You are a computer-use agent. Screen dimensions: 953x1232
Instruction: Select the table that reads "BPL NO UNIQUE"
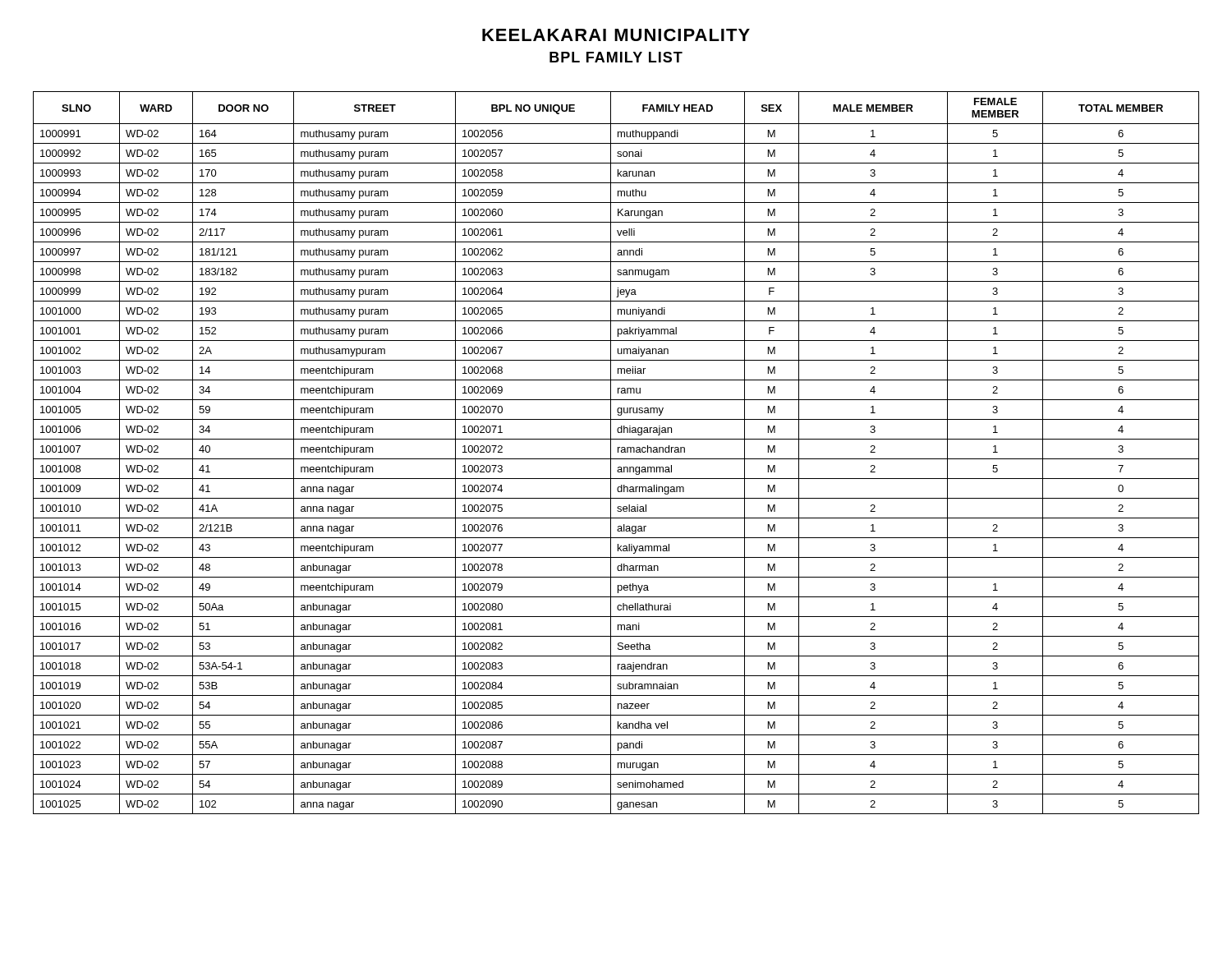[616, 453]
